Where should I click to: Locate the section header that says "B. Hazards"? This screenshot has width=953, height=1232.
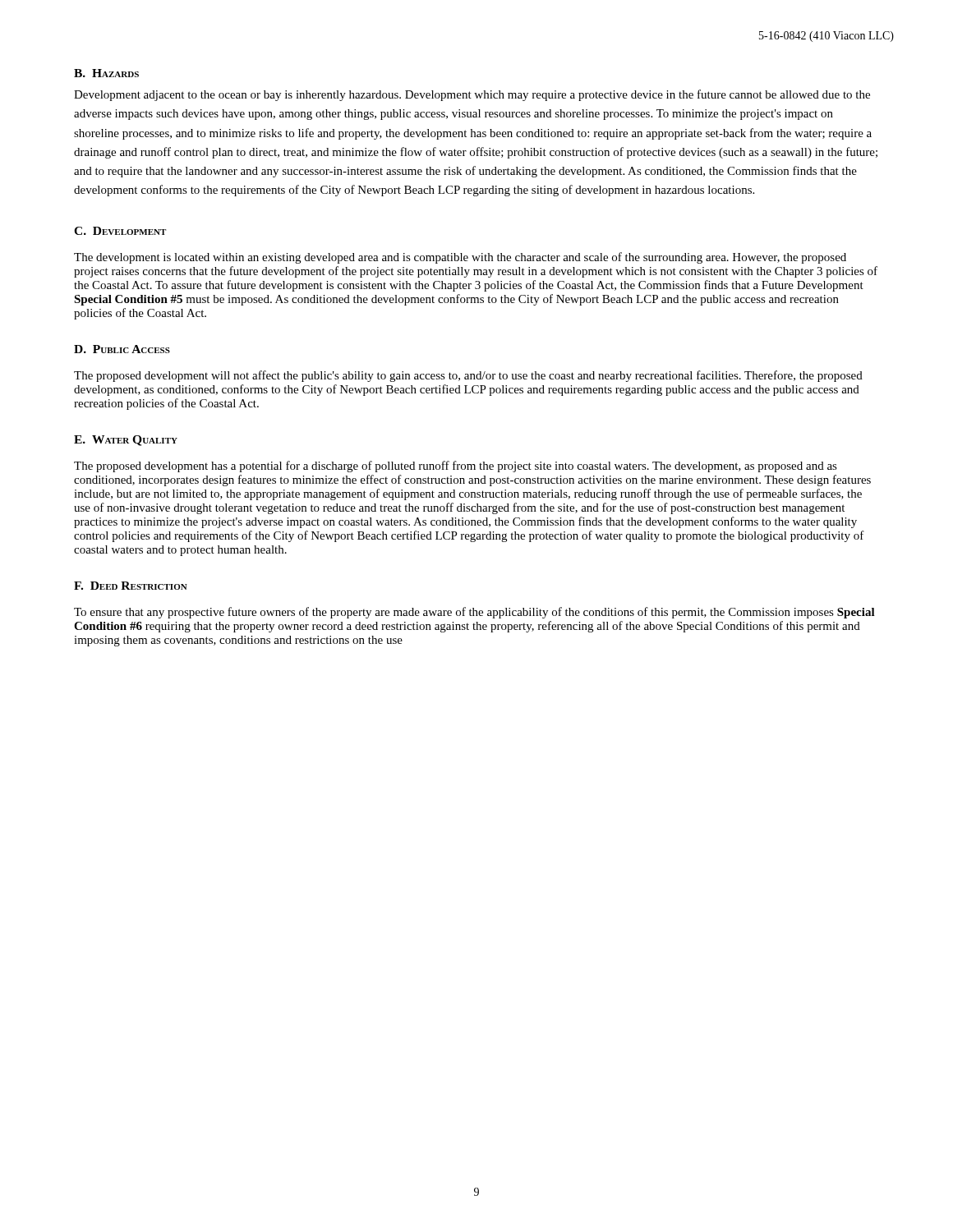[x=106, y=73]
